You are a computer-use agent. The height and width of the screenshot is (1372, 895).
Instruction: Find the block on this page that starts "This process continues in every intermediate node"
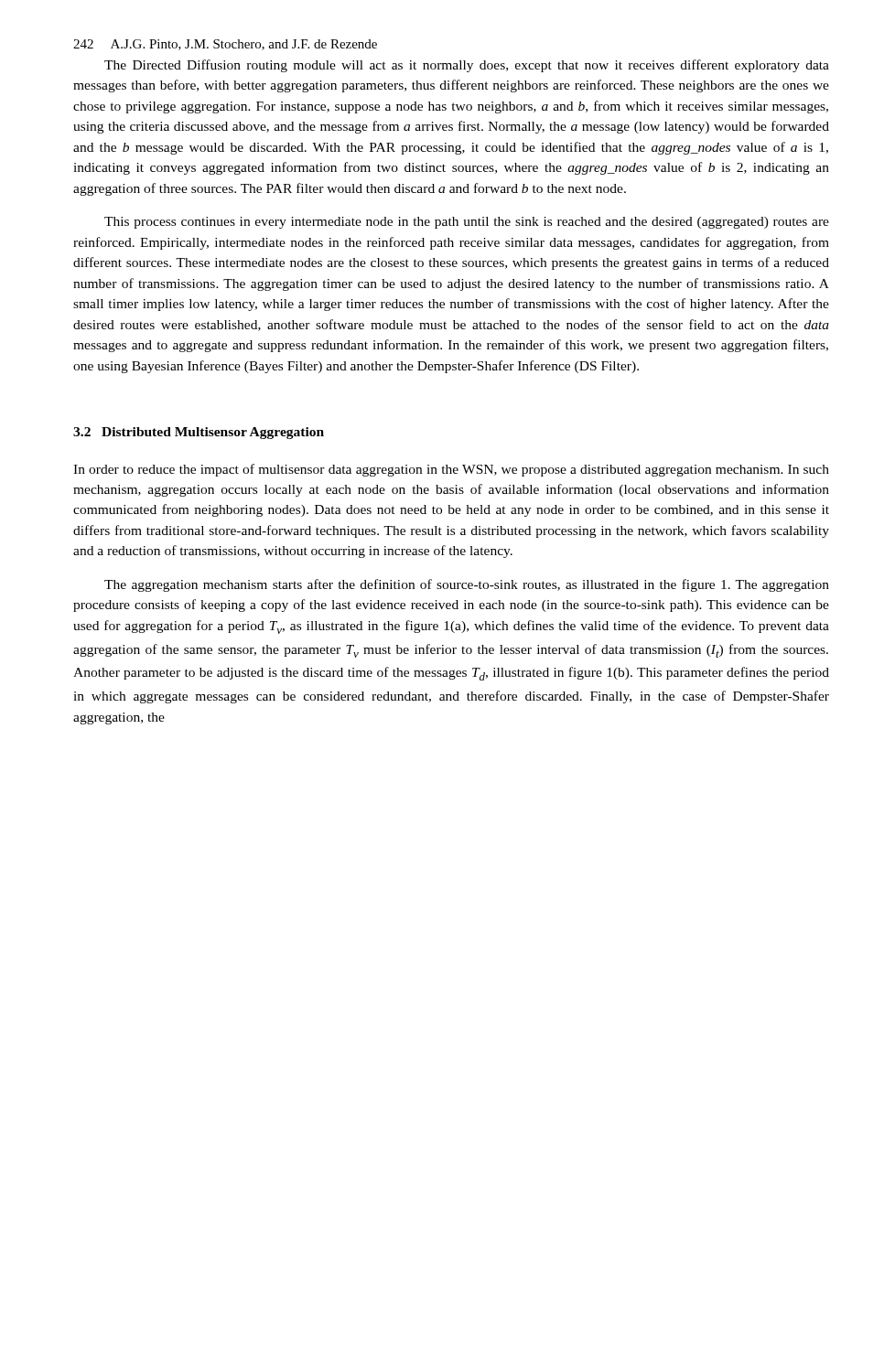pyautogui.click(x=451, y=294)
